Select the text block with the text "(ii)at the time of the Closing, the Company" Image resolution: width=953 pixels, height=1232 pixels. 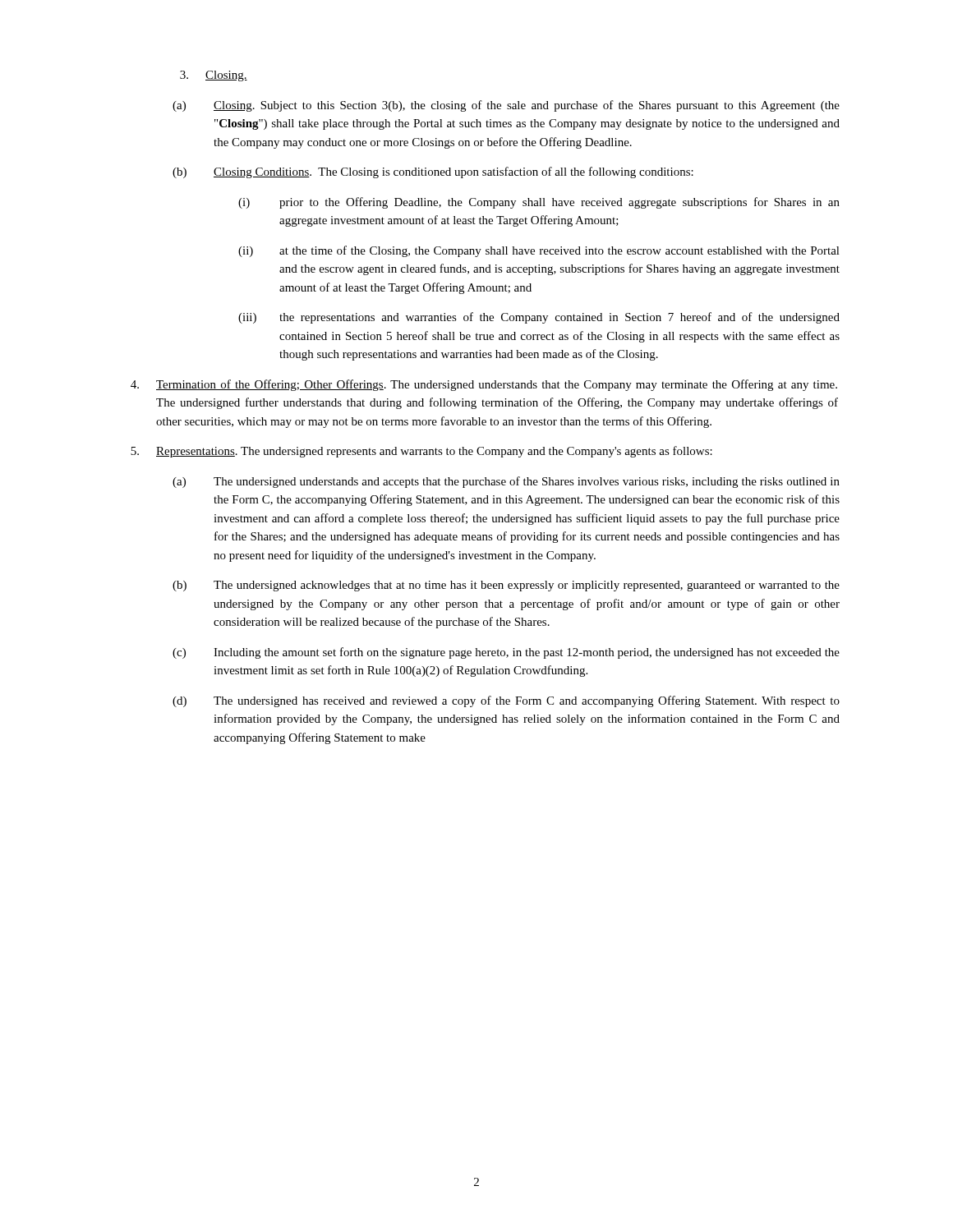tap(539, 269)
